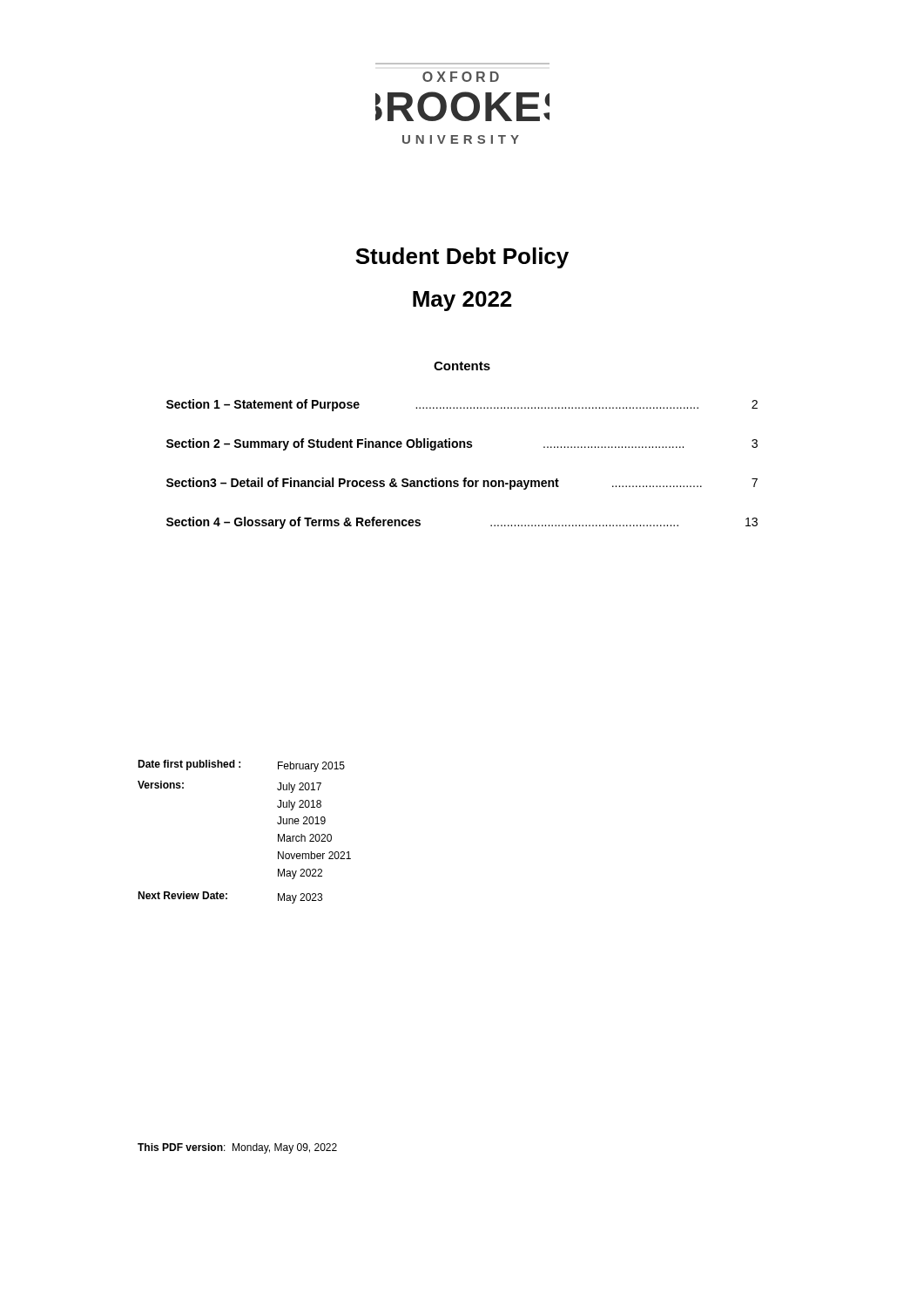Point to the block beginning "This PDF version:"
The image size is (924, 1307).
click(x=237, y=1148)
